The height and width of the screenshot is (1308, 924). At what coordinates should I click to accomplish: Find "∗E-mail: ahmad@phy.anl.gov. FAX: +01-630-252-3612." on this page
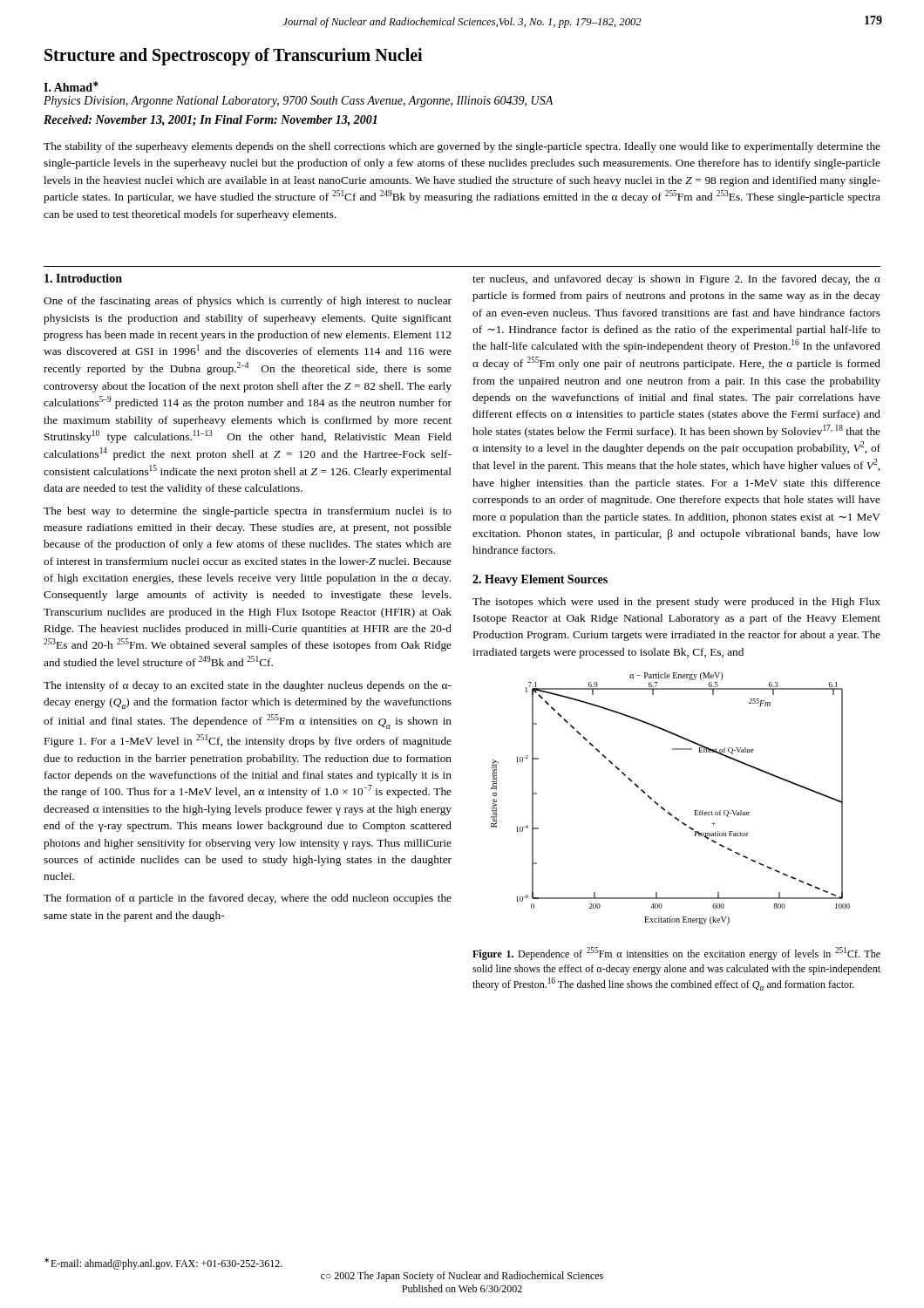click(x=163, y=1263)
